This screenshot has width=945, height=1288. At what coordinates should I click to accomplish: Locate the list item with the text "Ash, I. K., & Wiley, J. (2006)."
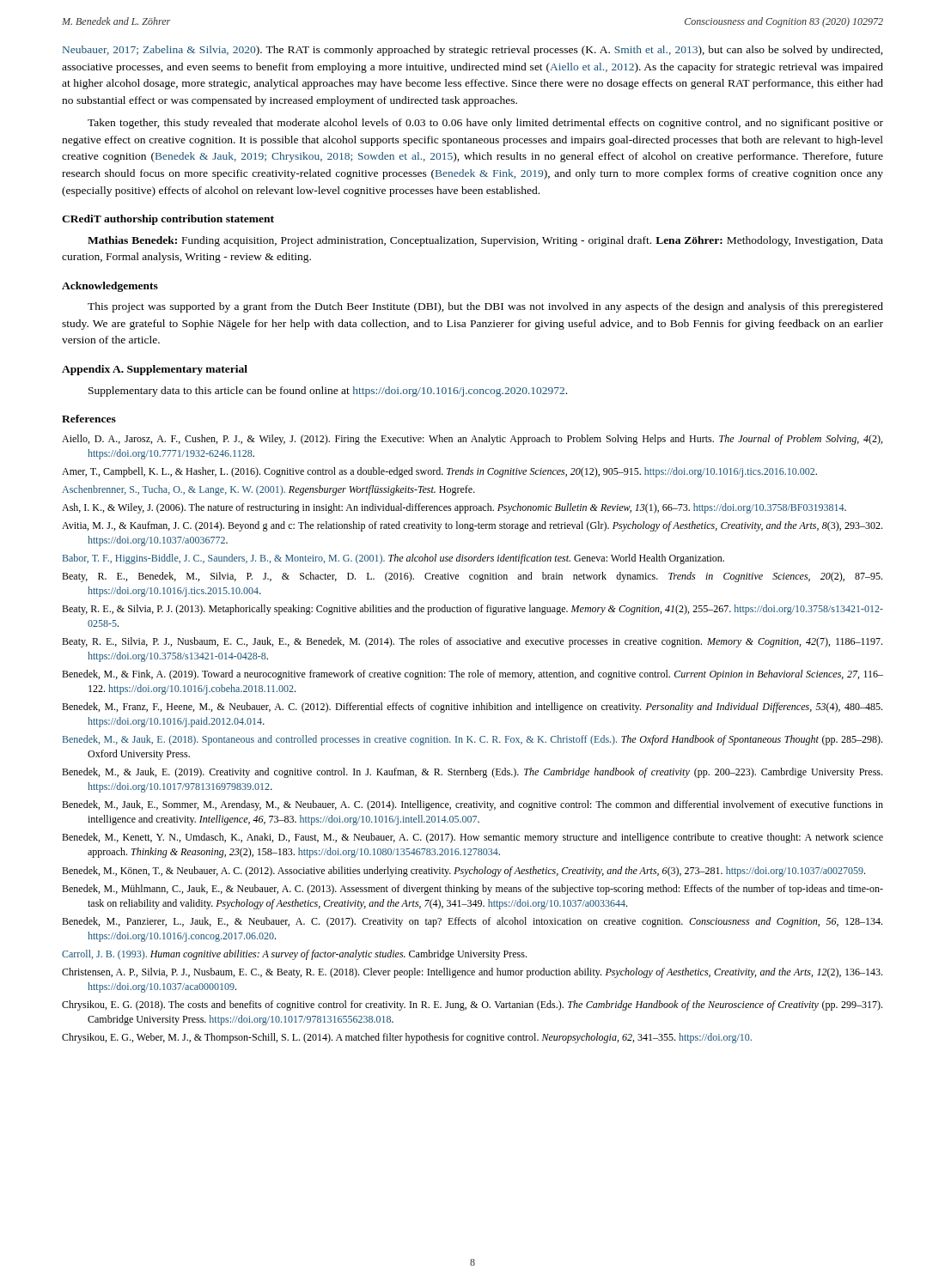[472, 508]
